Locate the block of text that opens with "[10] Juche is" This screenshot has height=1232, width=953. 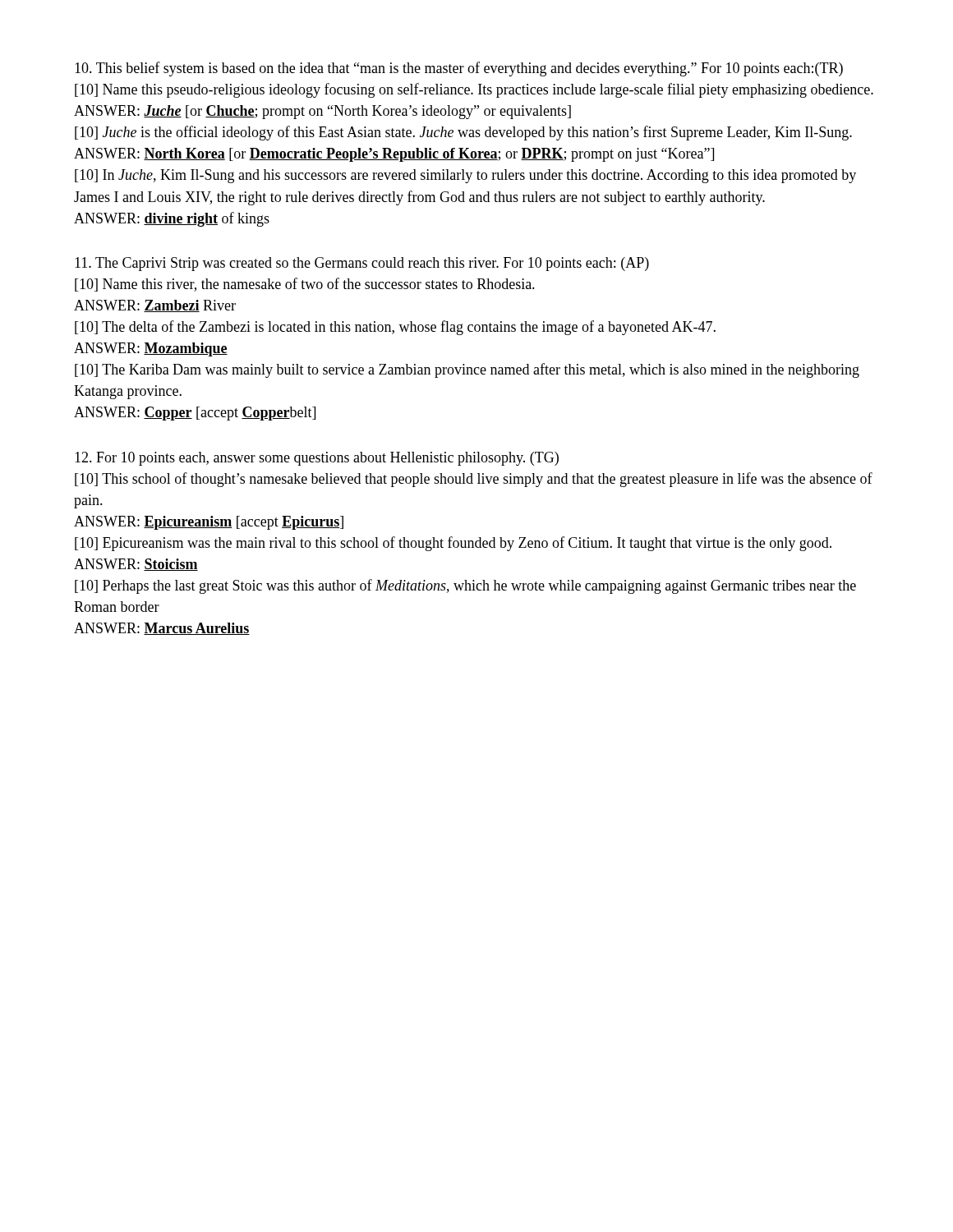(x=463, y=133)
